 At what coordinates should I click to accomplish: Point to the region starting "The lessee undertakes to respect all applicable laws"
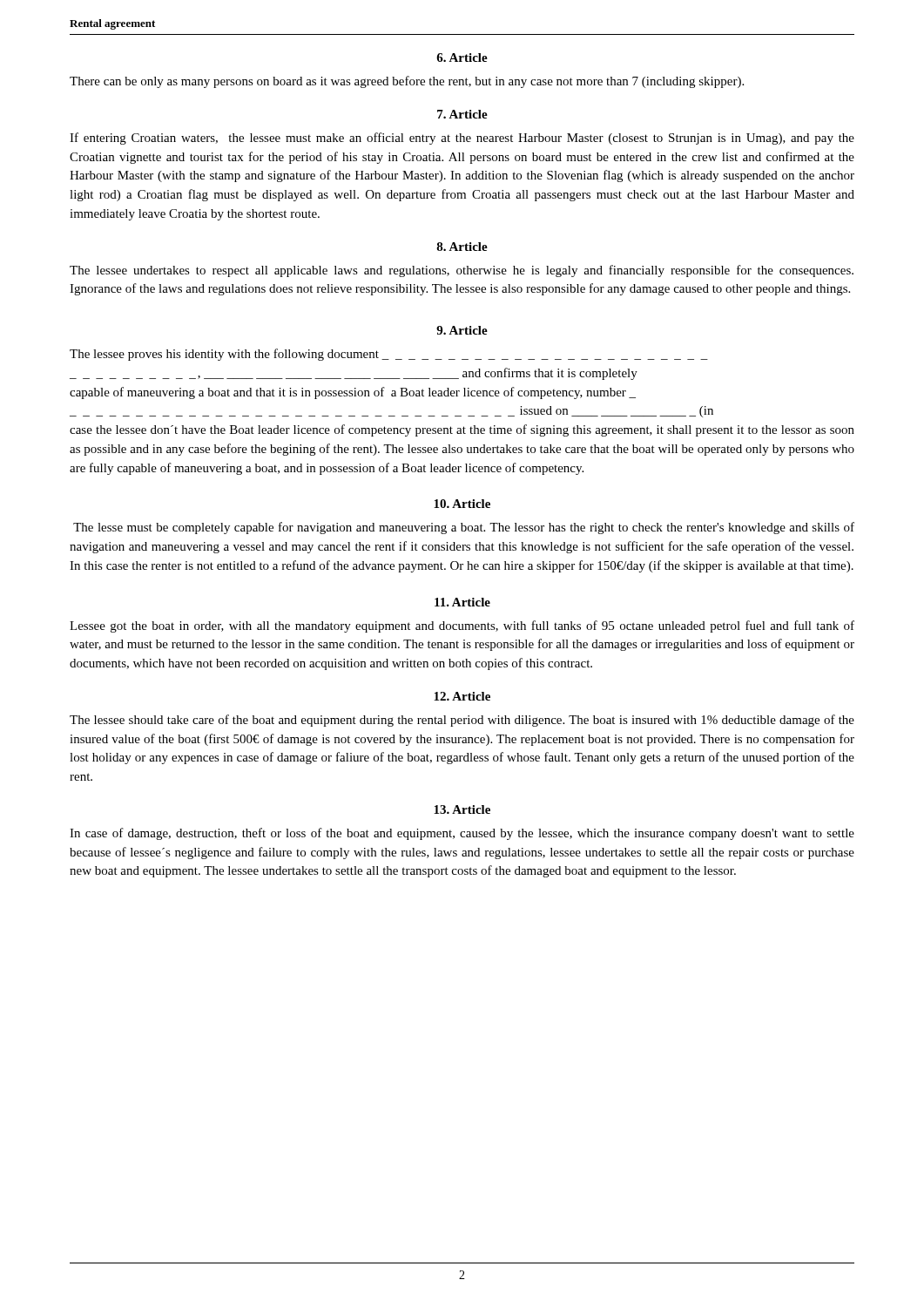pos(462,279)
